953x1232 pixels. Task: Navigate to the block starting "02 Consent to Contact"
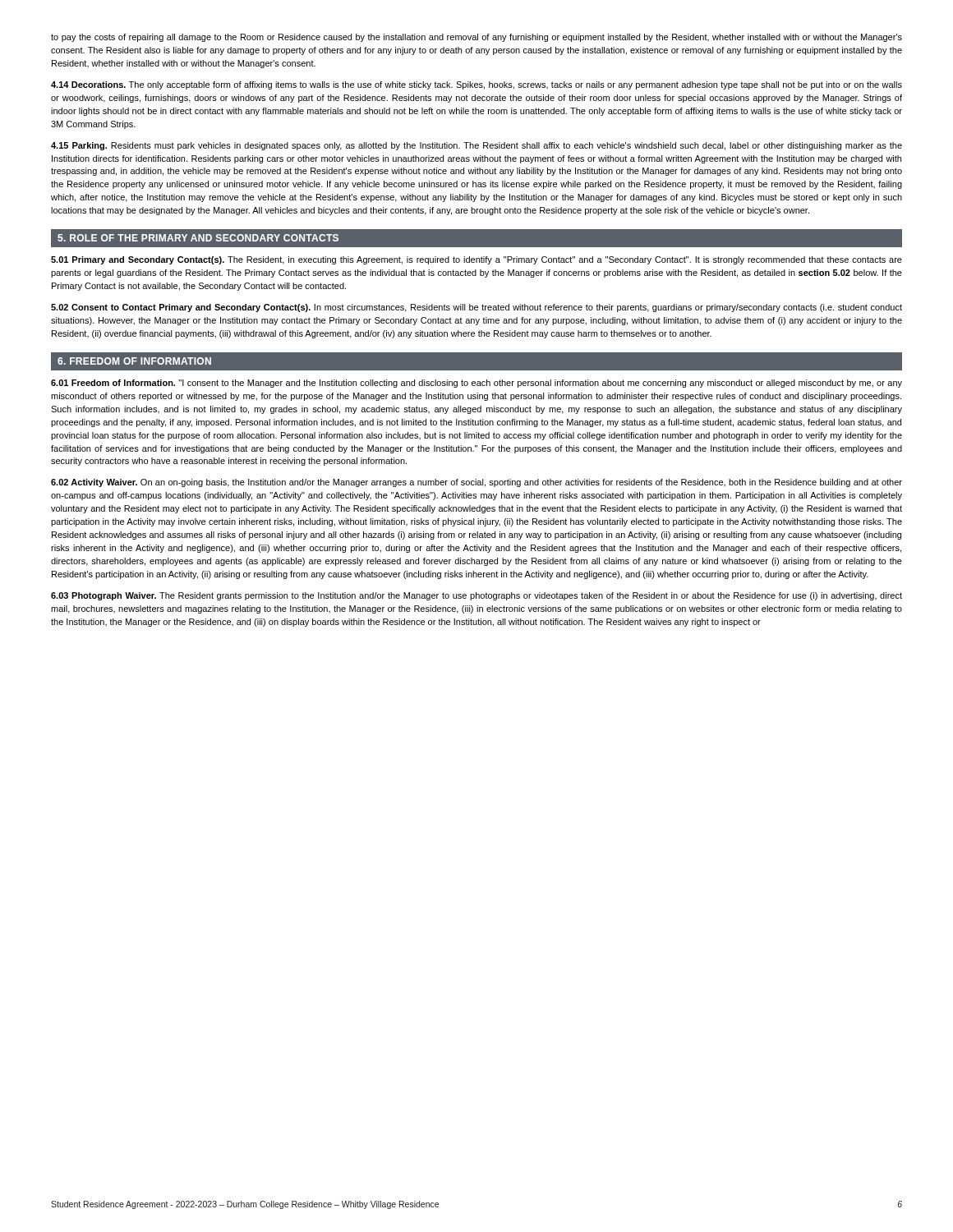click(x=476, y=321)
